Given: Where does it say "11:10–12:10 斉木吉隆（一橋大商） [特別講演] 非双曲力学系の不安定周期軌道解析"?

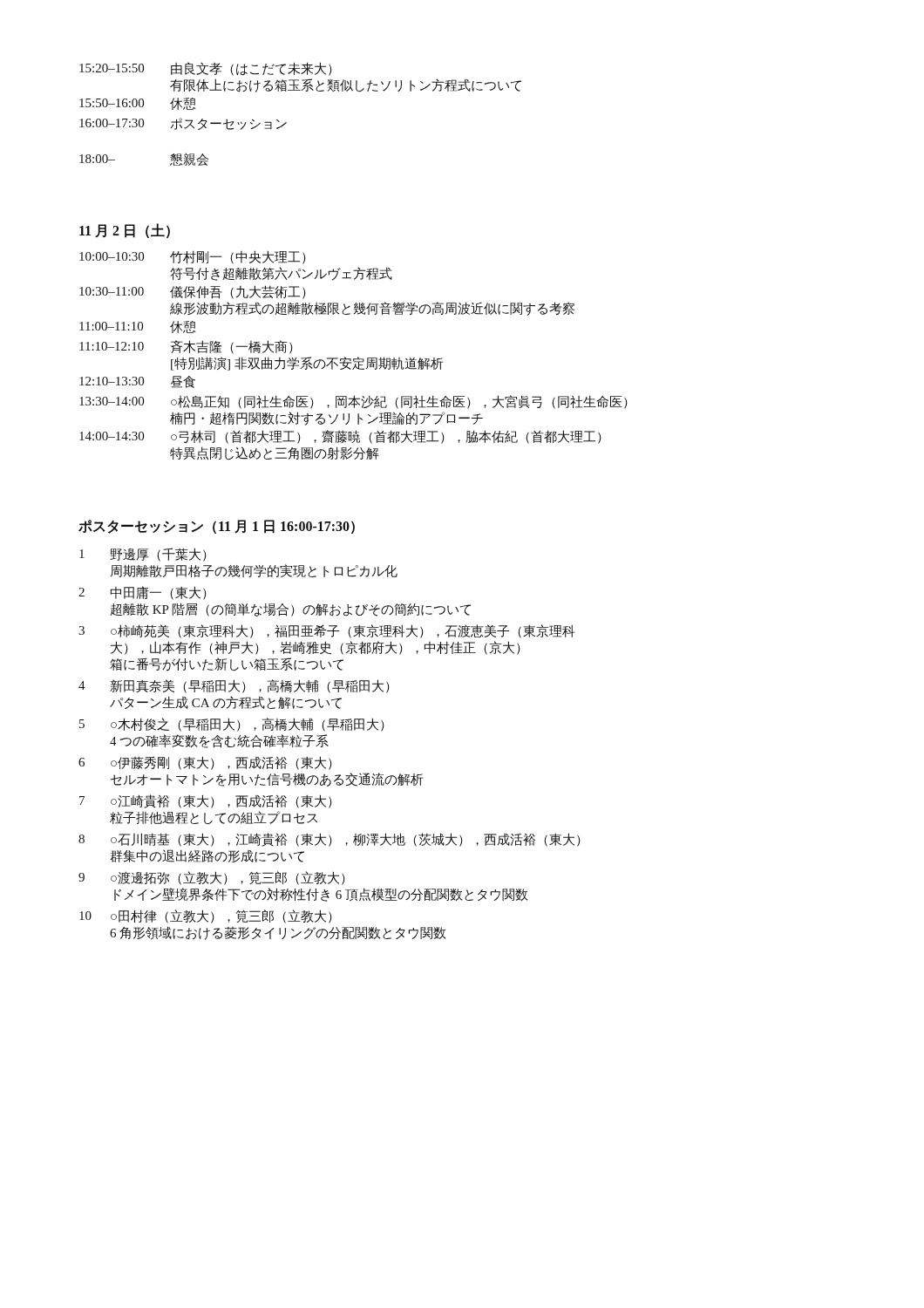Looking at the screenshot, I should (186, 347).
